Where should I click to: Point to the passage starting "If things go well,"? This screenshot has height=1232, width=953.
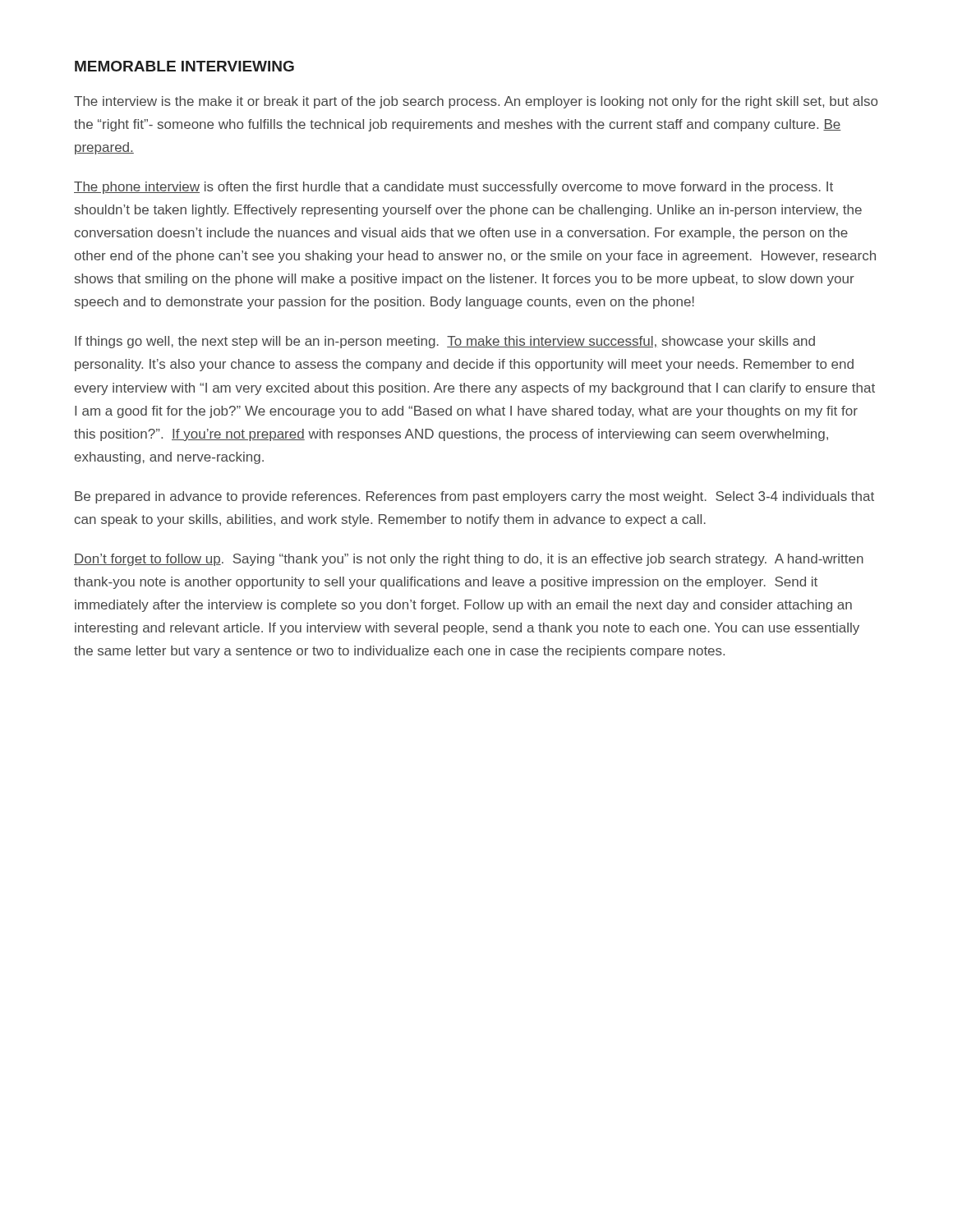tap(474, 399)
